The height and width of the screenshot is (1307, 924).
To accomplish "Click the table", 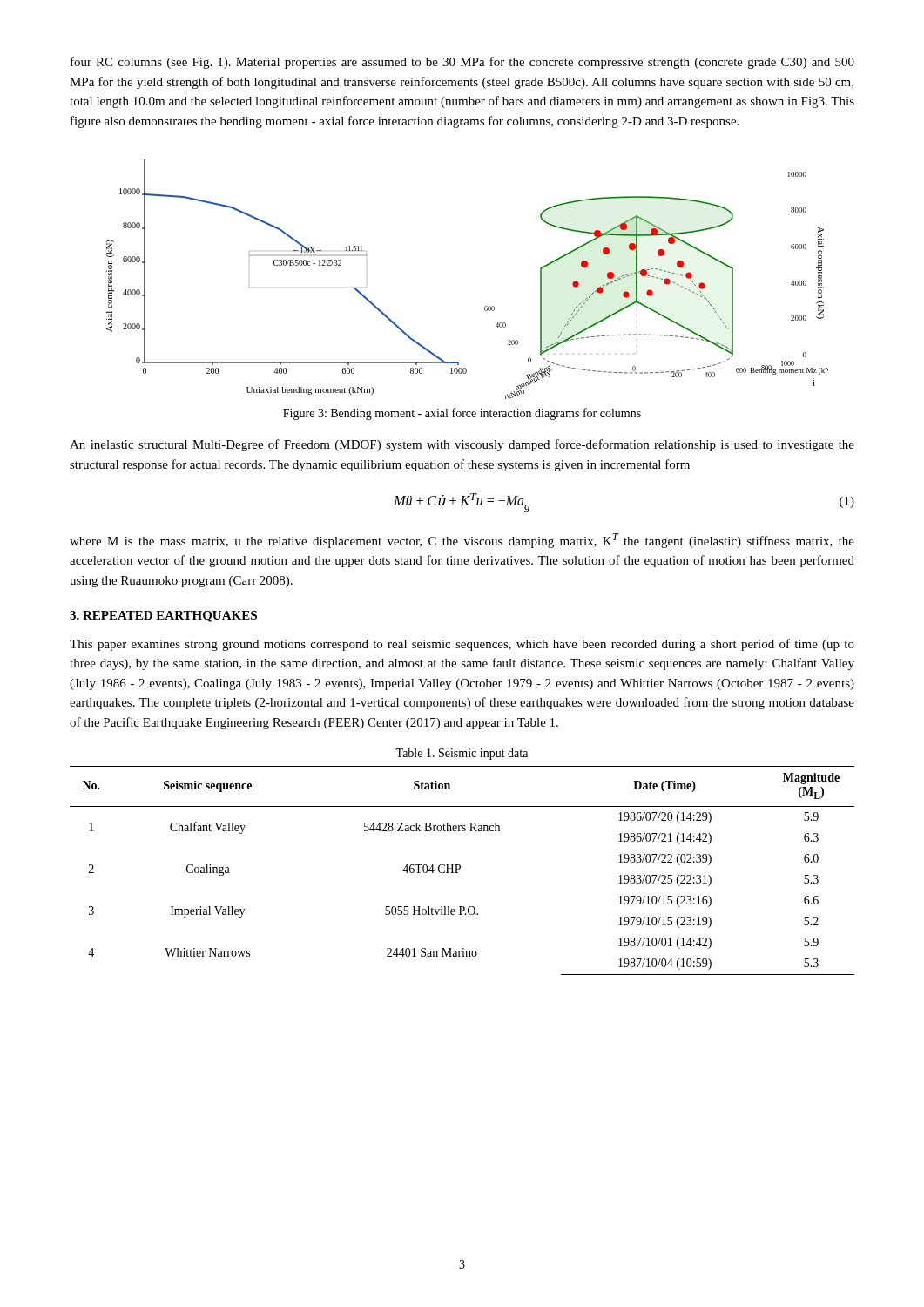I will 462,870.
